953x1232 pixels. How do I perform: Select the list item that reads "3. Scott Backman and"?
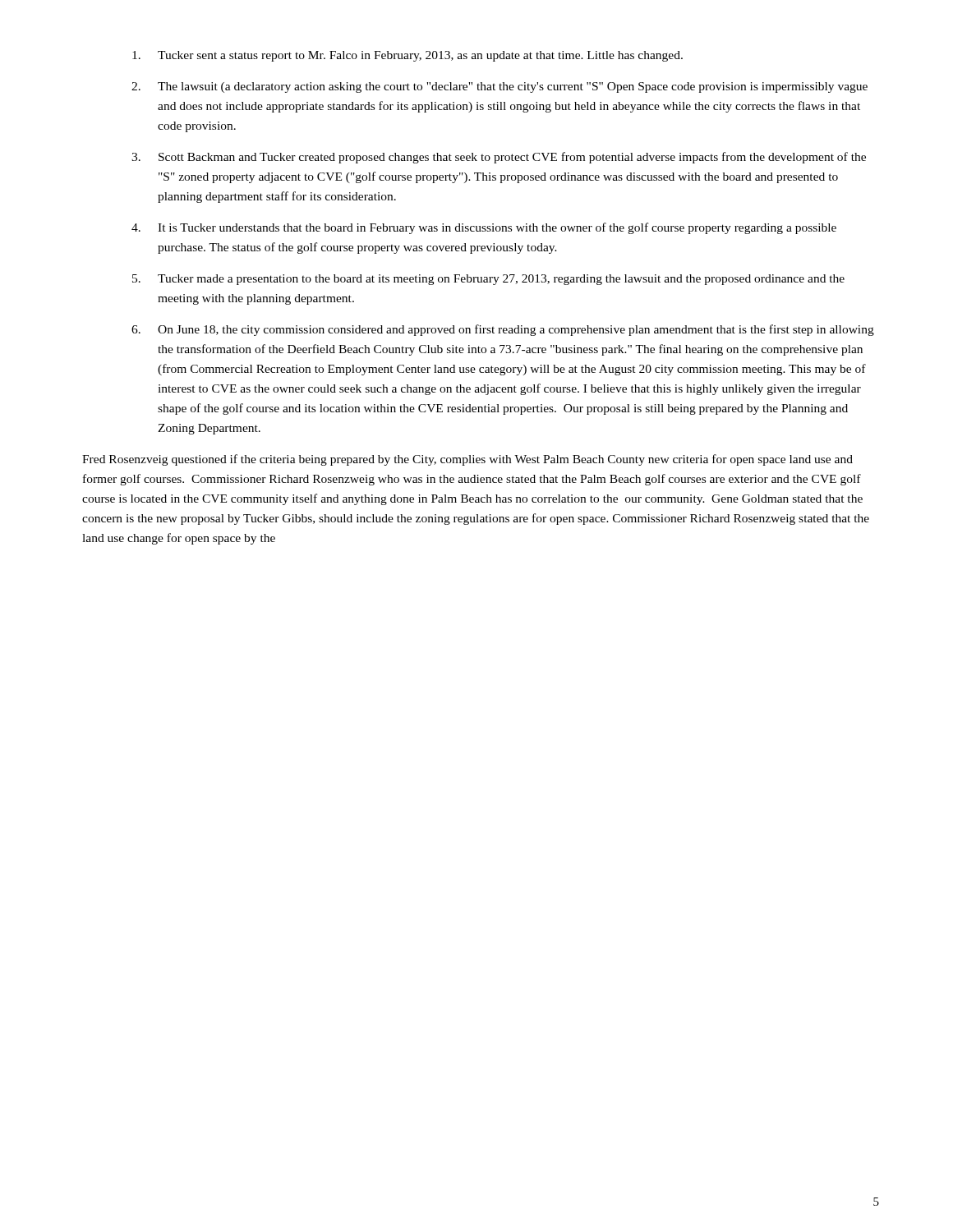point(505,177)
